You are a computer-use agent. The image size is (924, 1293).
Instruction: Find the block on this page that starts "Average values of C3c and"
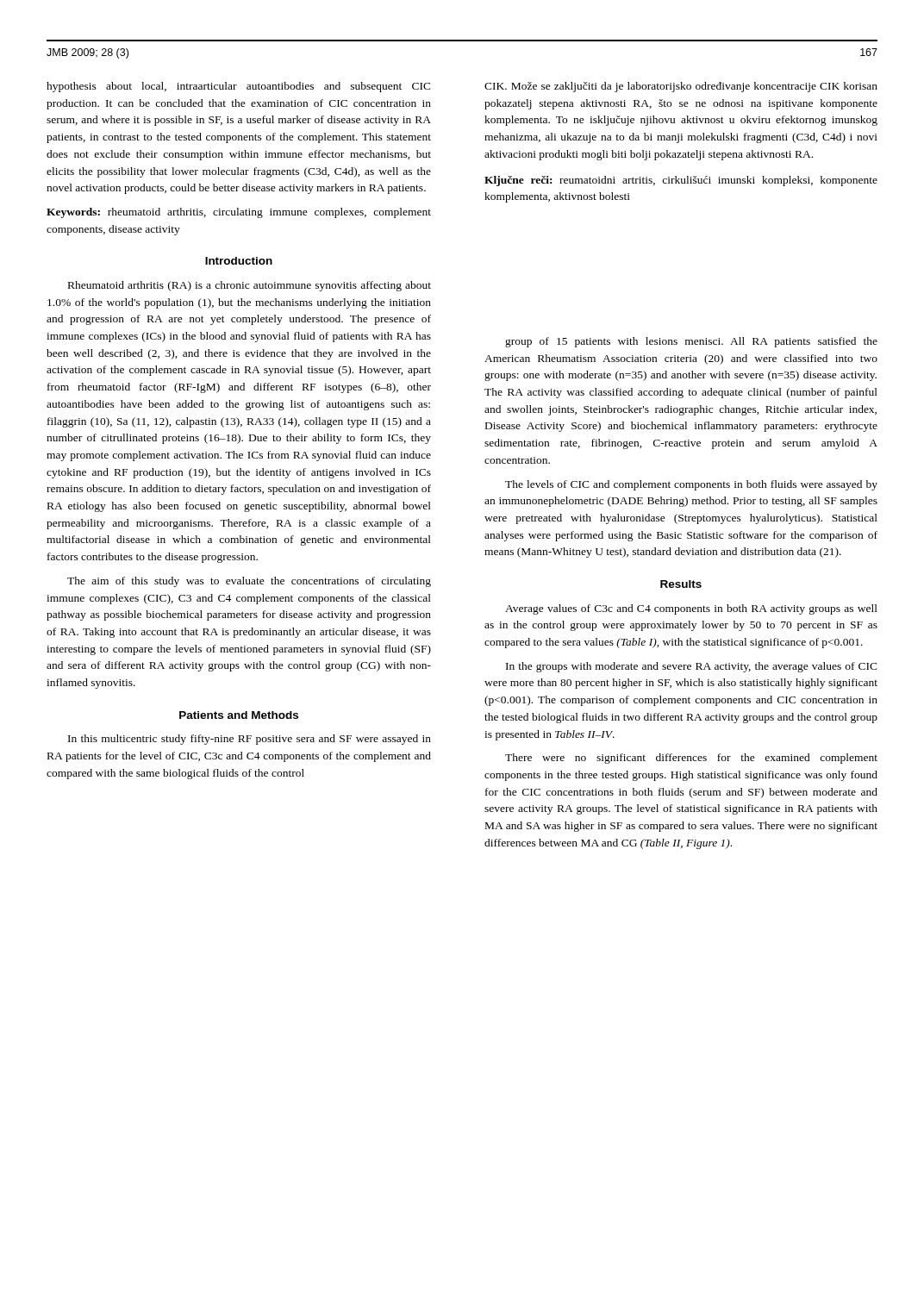[681, 625]
